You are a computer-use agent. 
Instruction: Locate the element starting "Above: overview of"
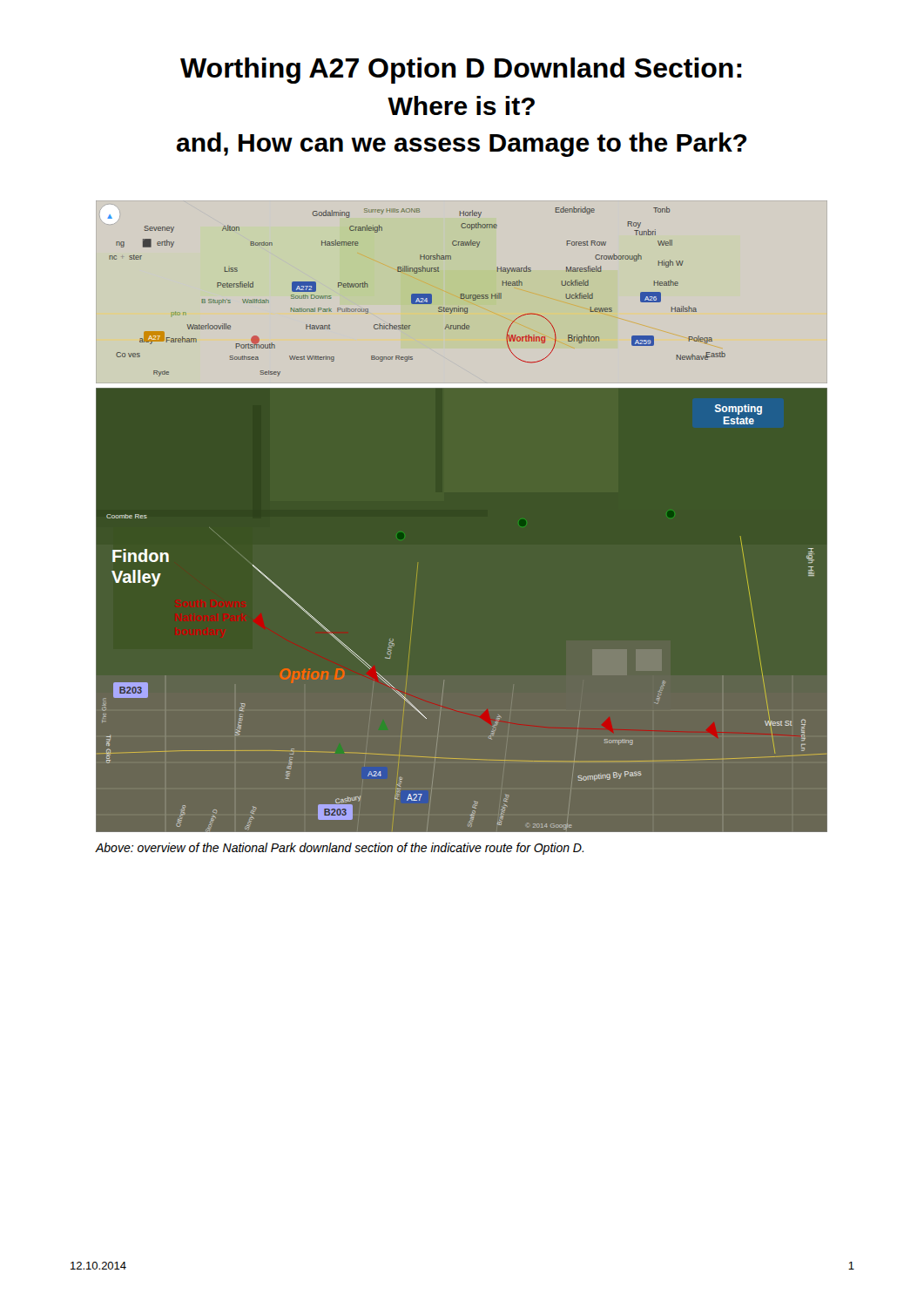point(340,848)
